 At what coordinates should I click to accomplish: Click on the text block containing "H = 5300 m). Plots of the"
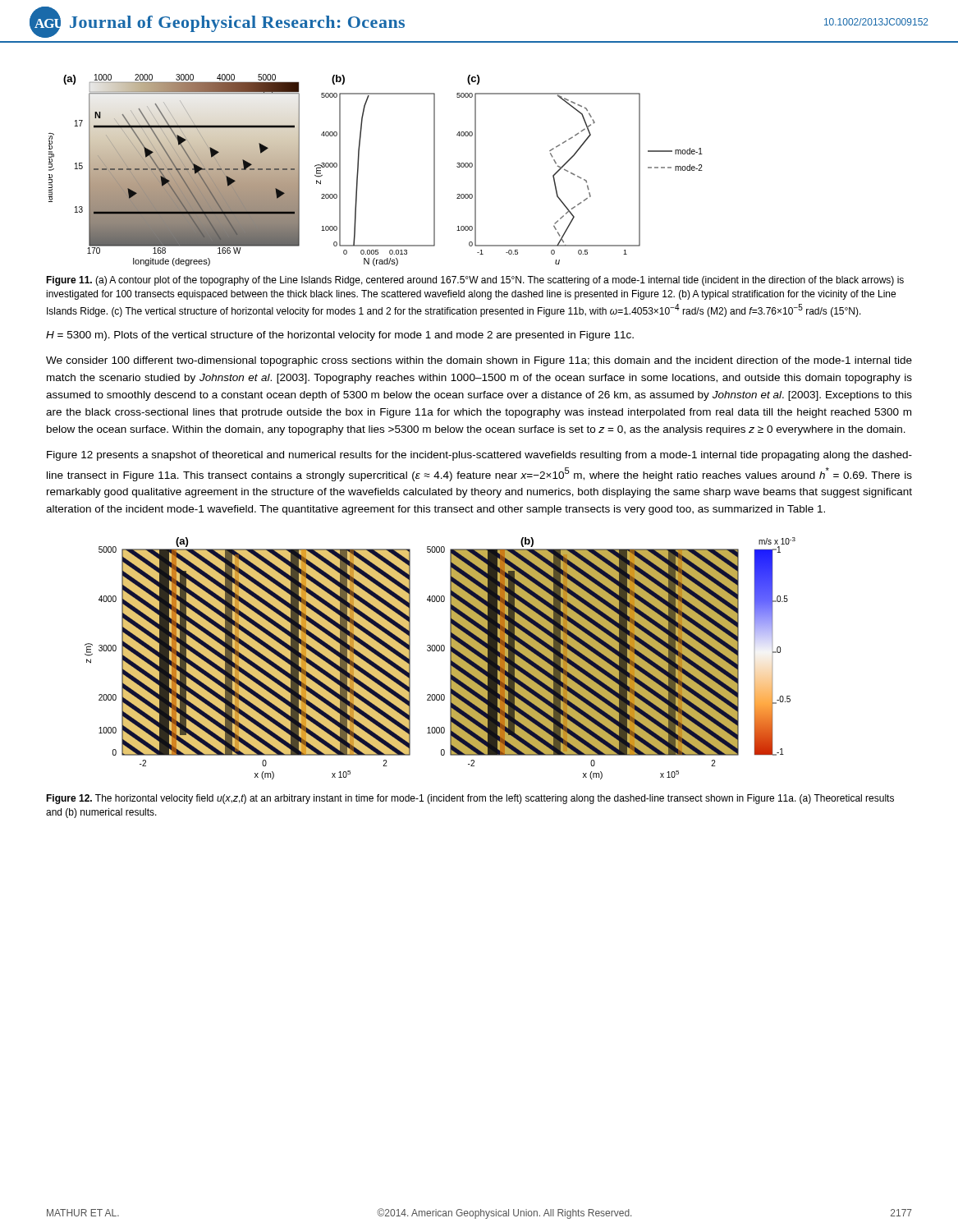click(x=340, y=335)
